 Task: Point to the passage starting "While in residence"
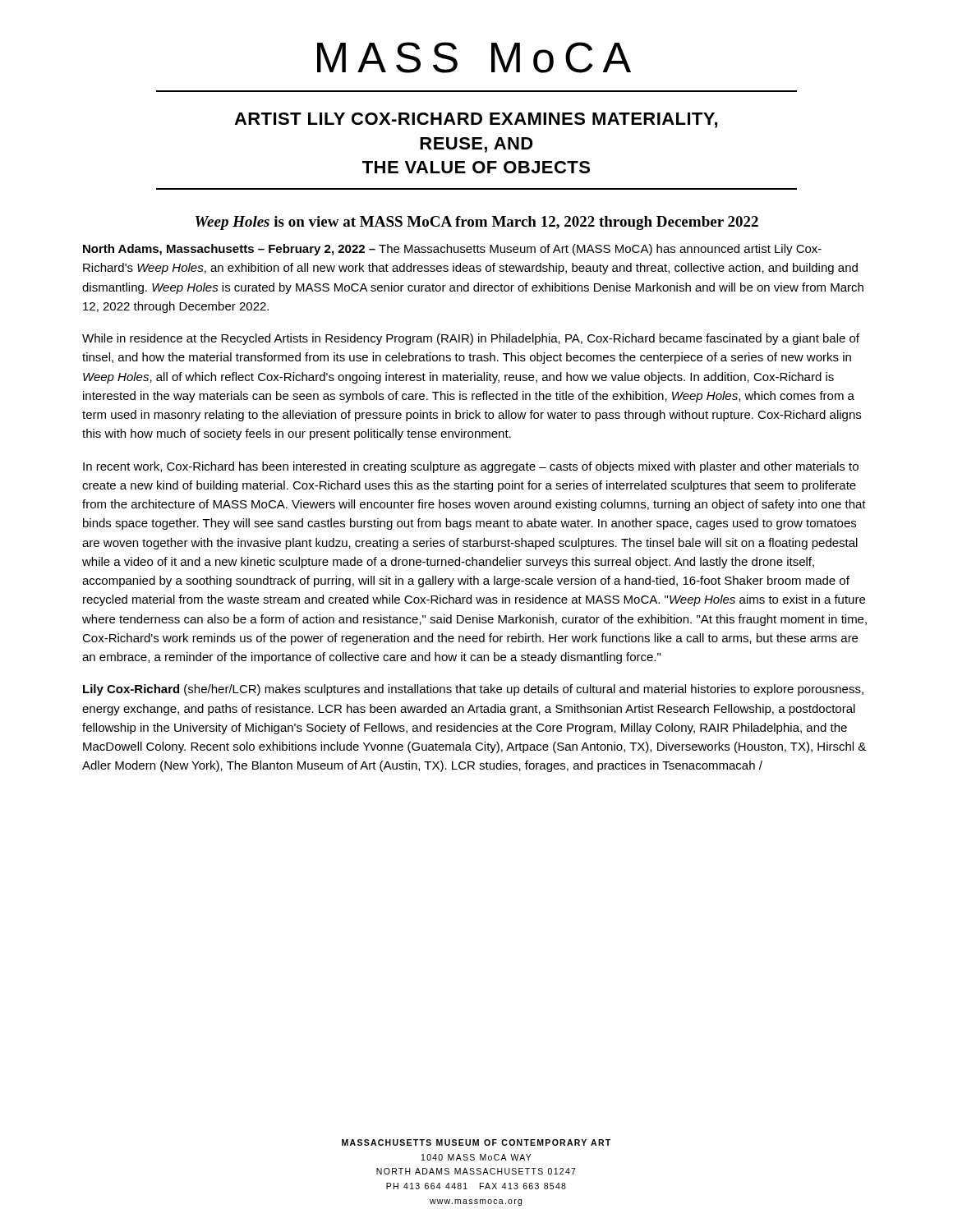(x=476, y=386)
